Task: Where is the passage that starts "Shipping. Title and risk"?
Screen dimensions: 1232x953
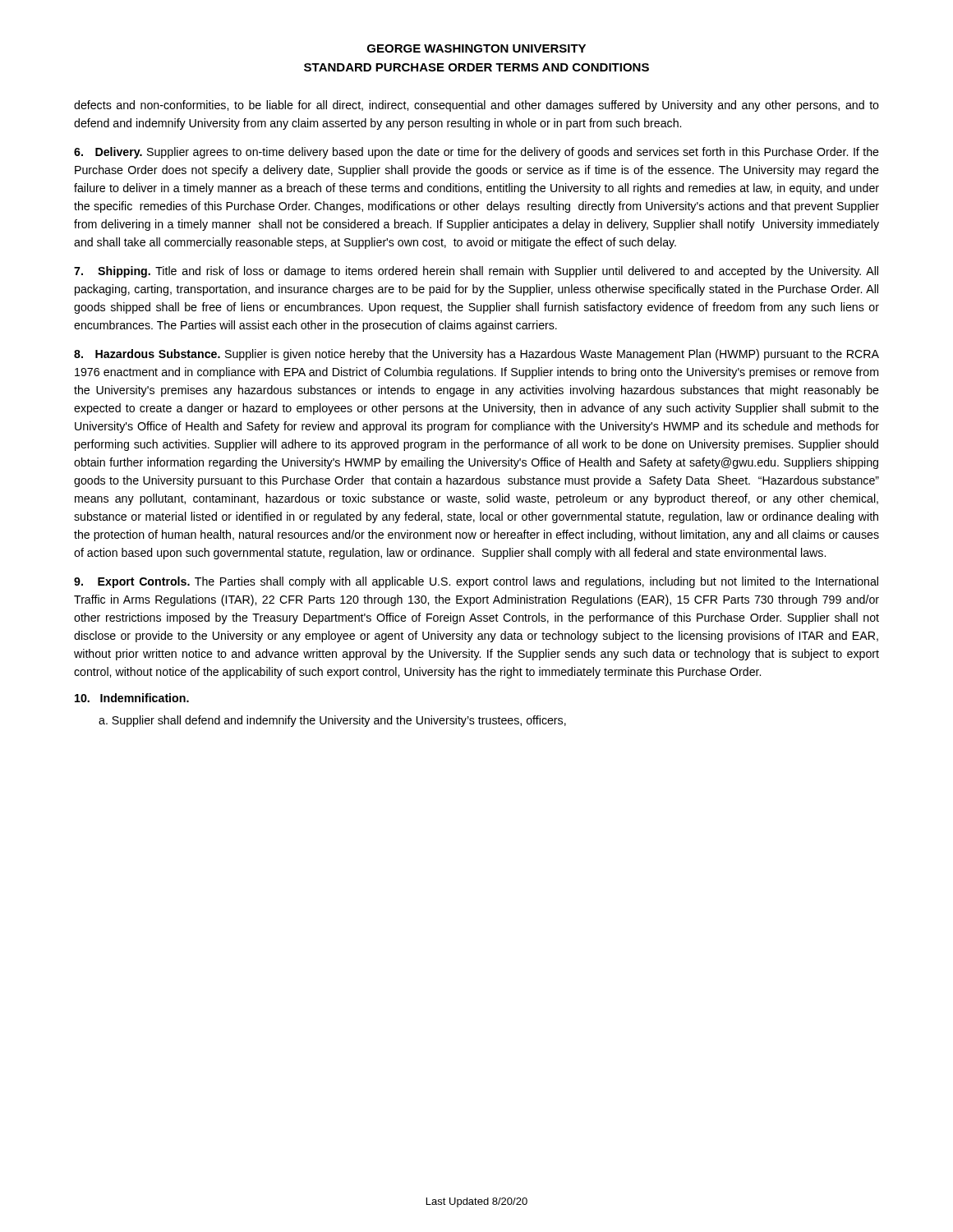Action: coord(476,298)
